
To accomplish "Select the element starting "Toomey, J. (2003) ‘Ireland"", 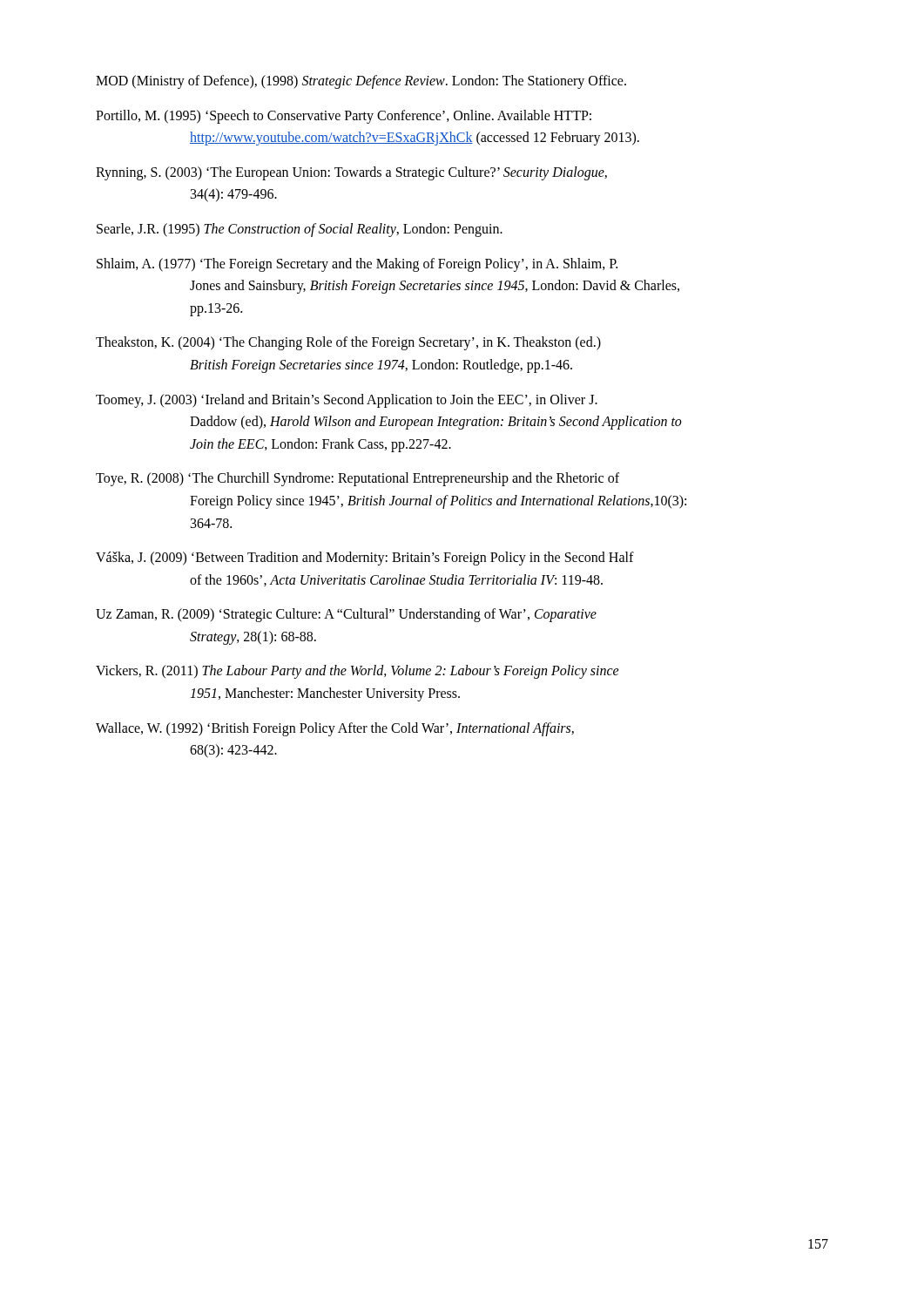I will (462, 423).
